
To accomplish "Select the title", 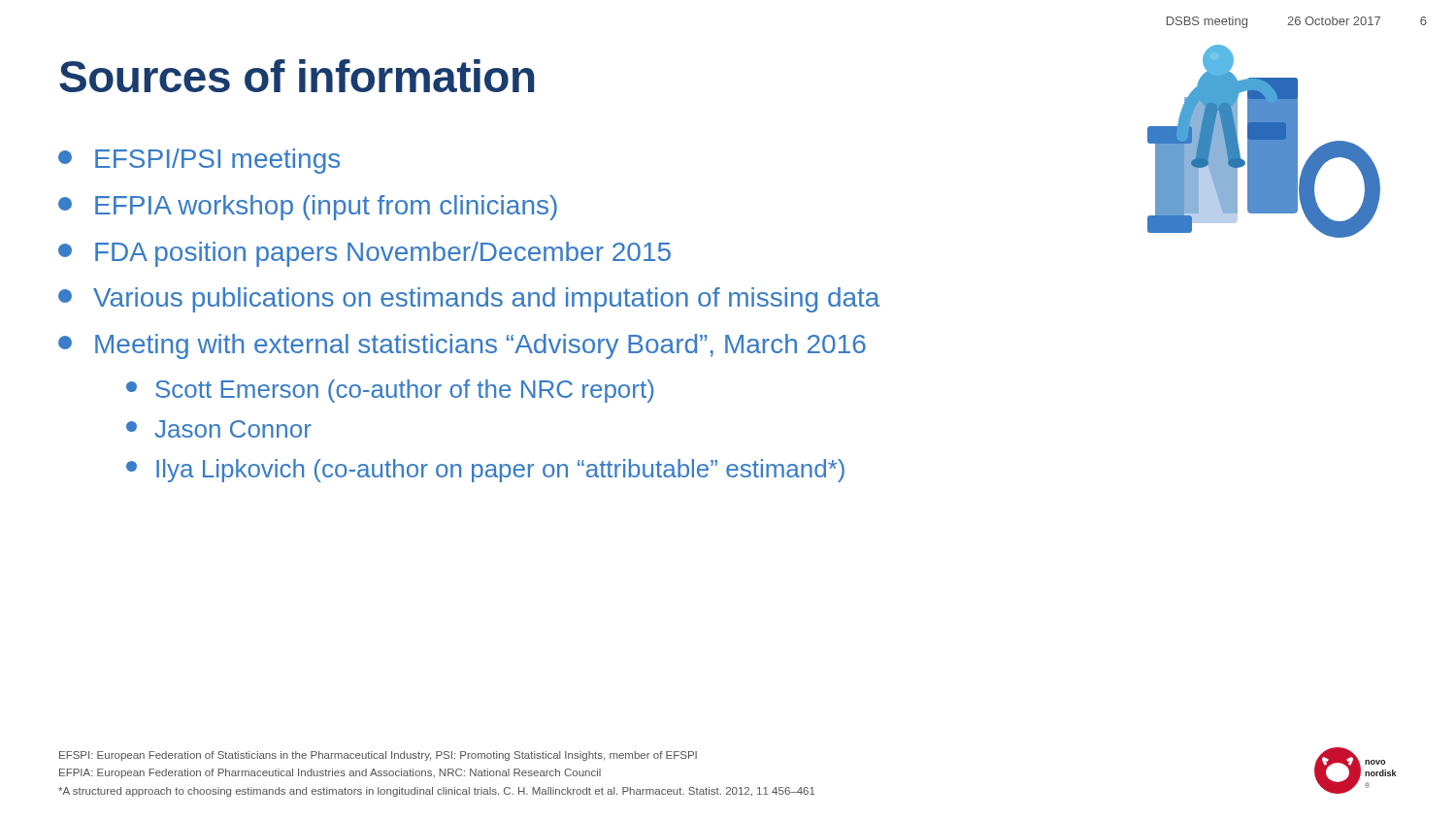I will 297,77.
